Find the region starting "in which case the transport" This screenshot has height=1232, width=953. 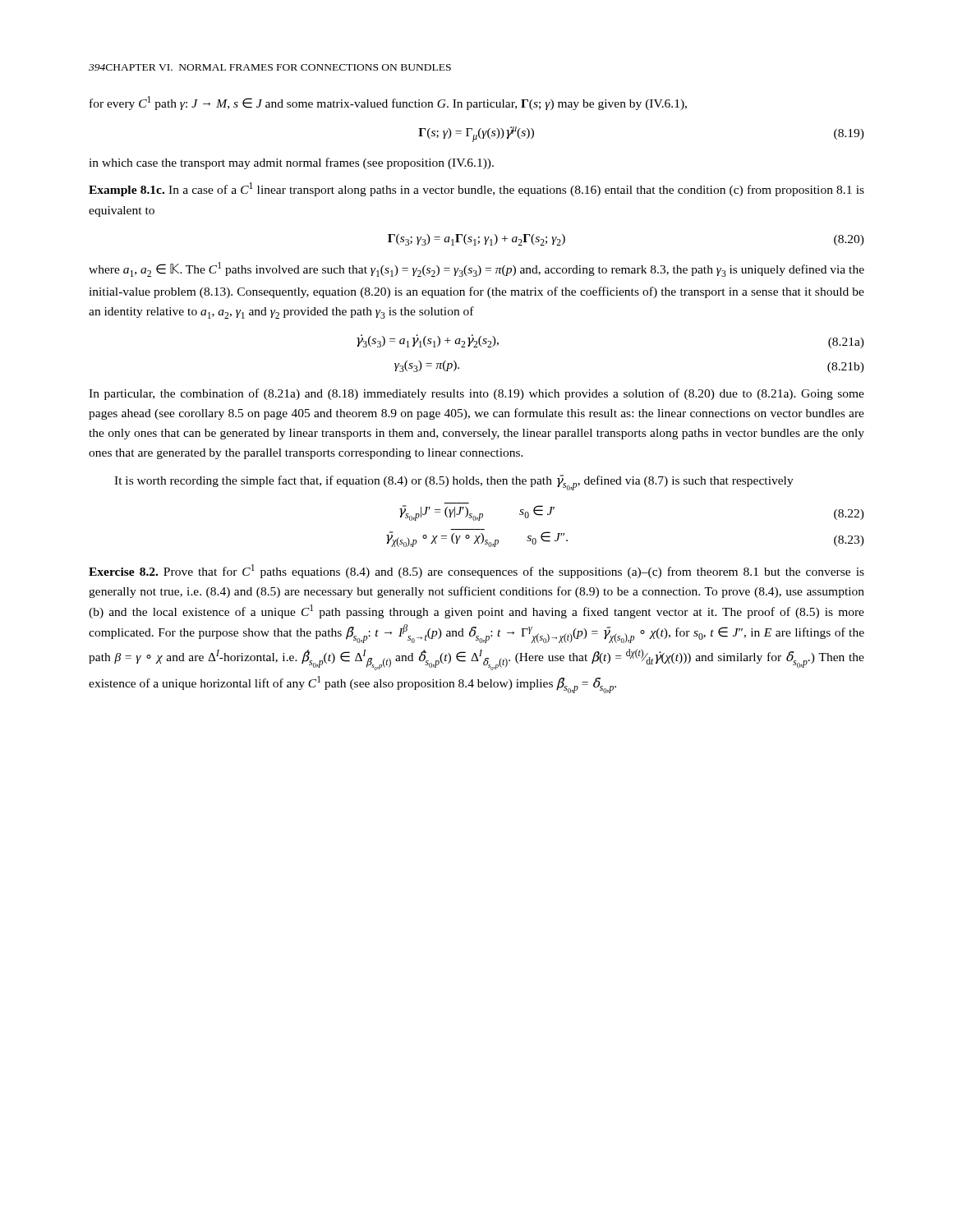coord(292,163)
